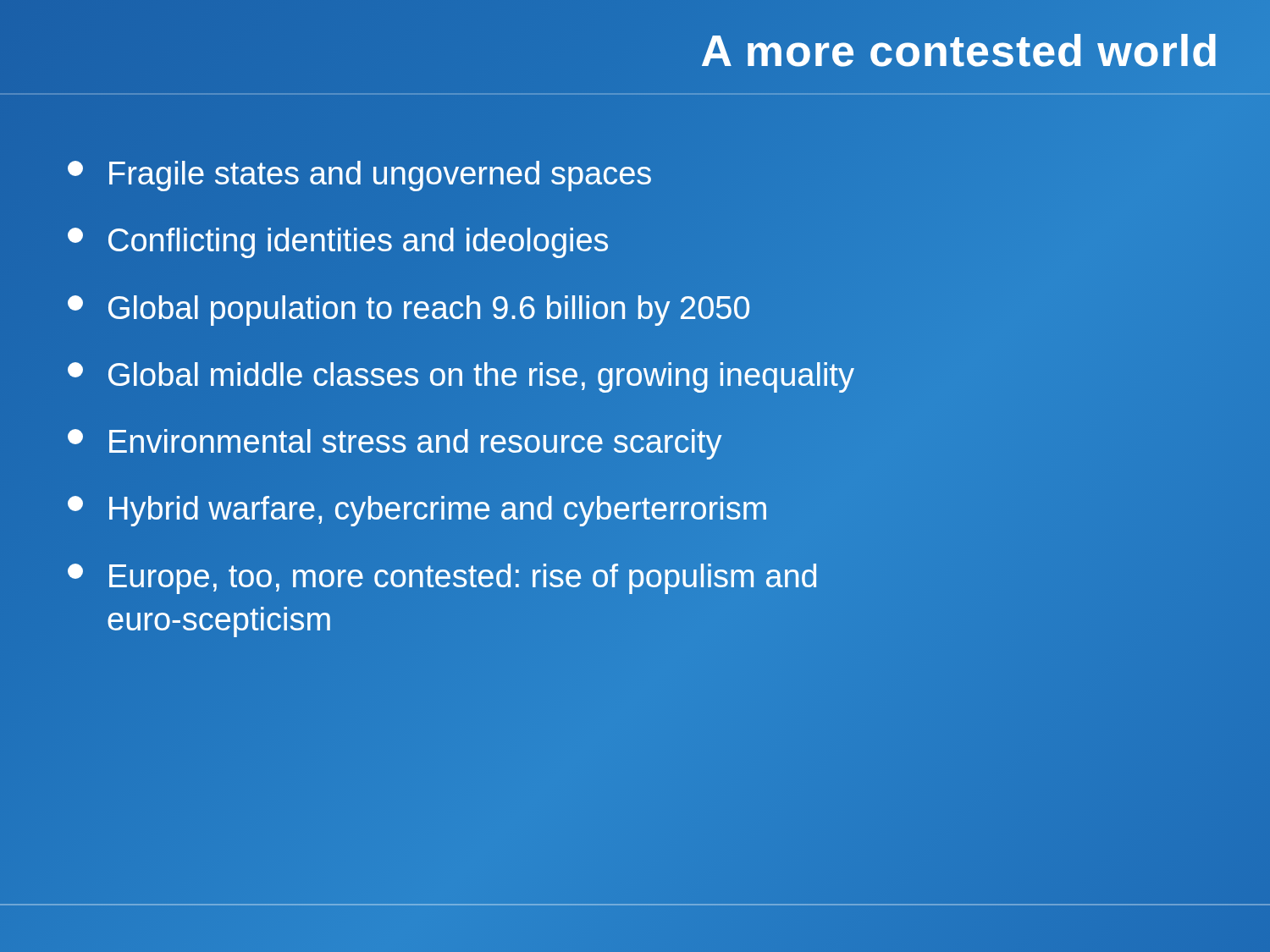Click on the text block starting "Fragile states and ungoverned"

coord(635,174)
